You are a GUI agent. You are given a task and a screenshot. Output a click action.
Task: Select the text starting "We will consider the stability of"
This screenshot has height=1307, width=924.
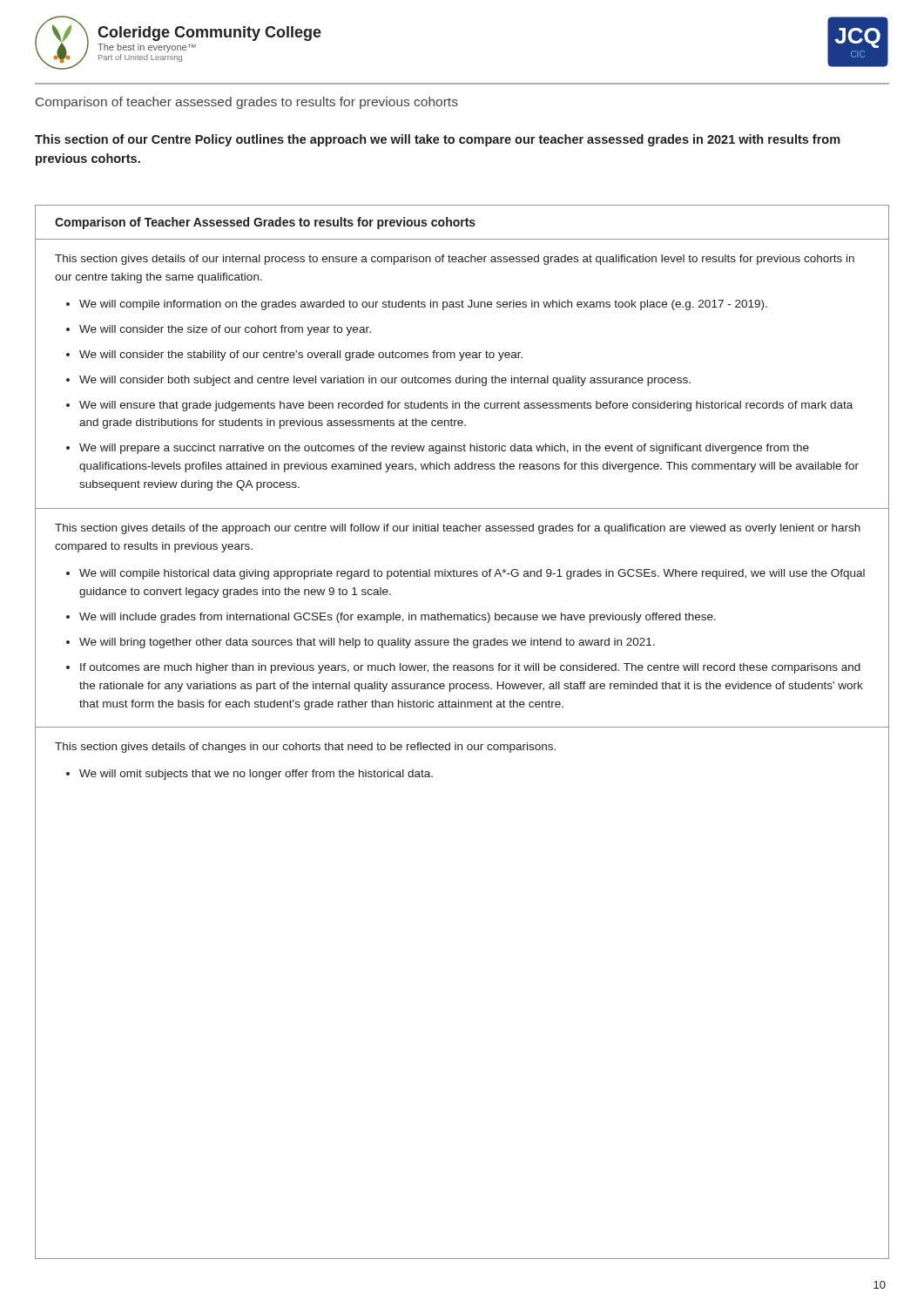[x=301, y=354]
